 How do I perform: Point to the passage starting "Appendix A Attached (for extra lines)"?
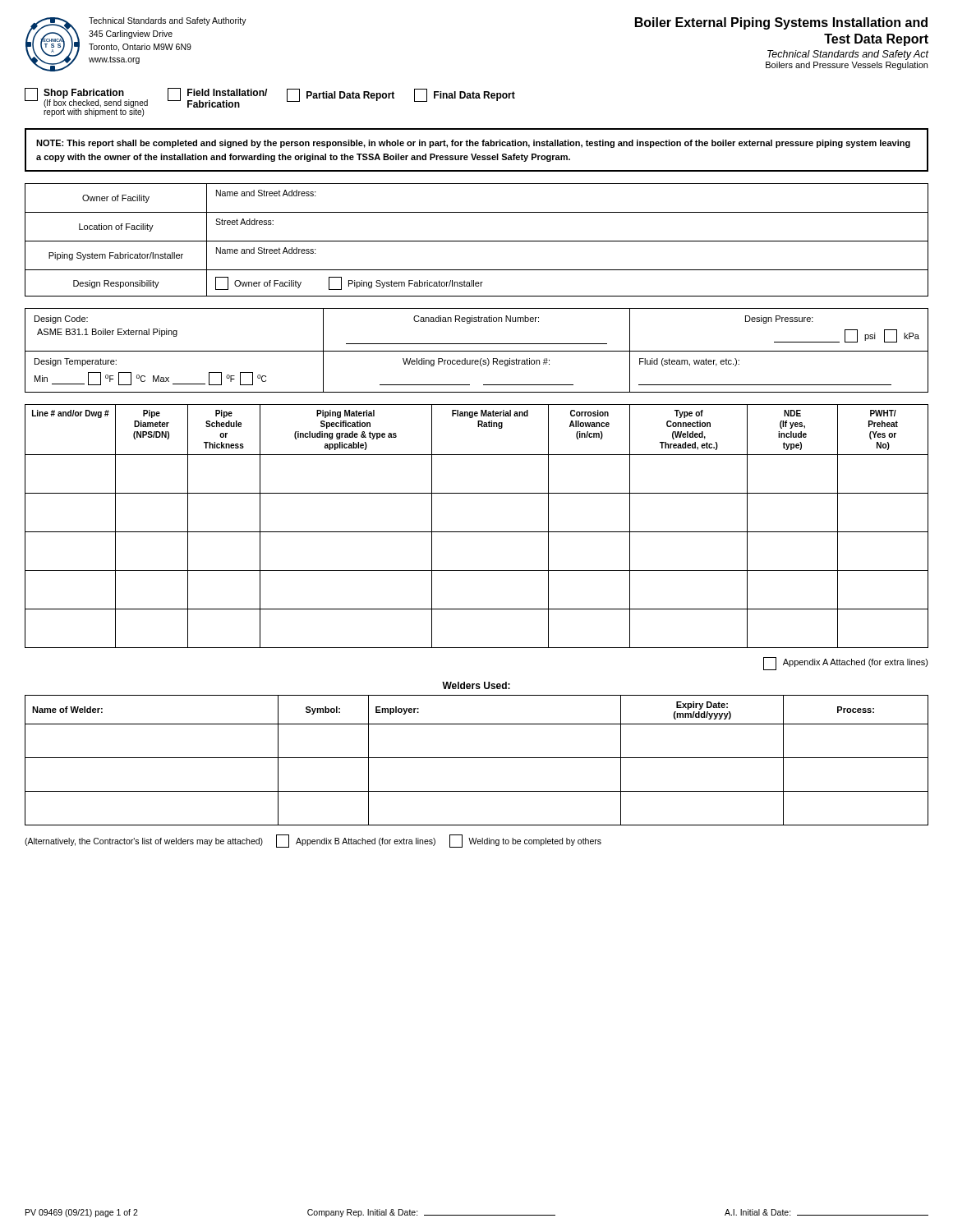tap(846, 664)
